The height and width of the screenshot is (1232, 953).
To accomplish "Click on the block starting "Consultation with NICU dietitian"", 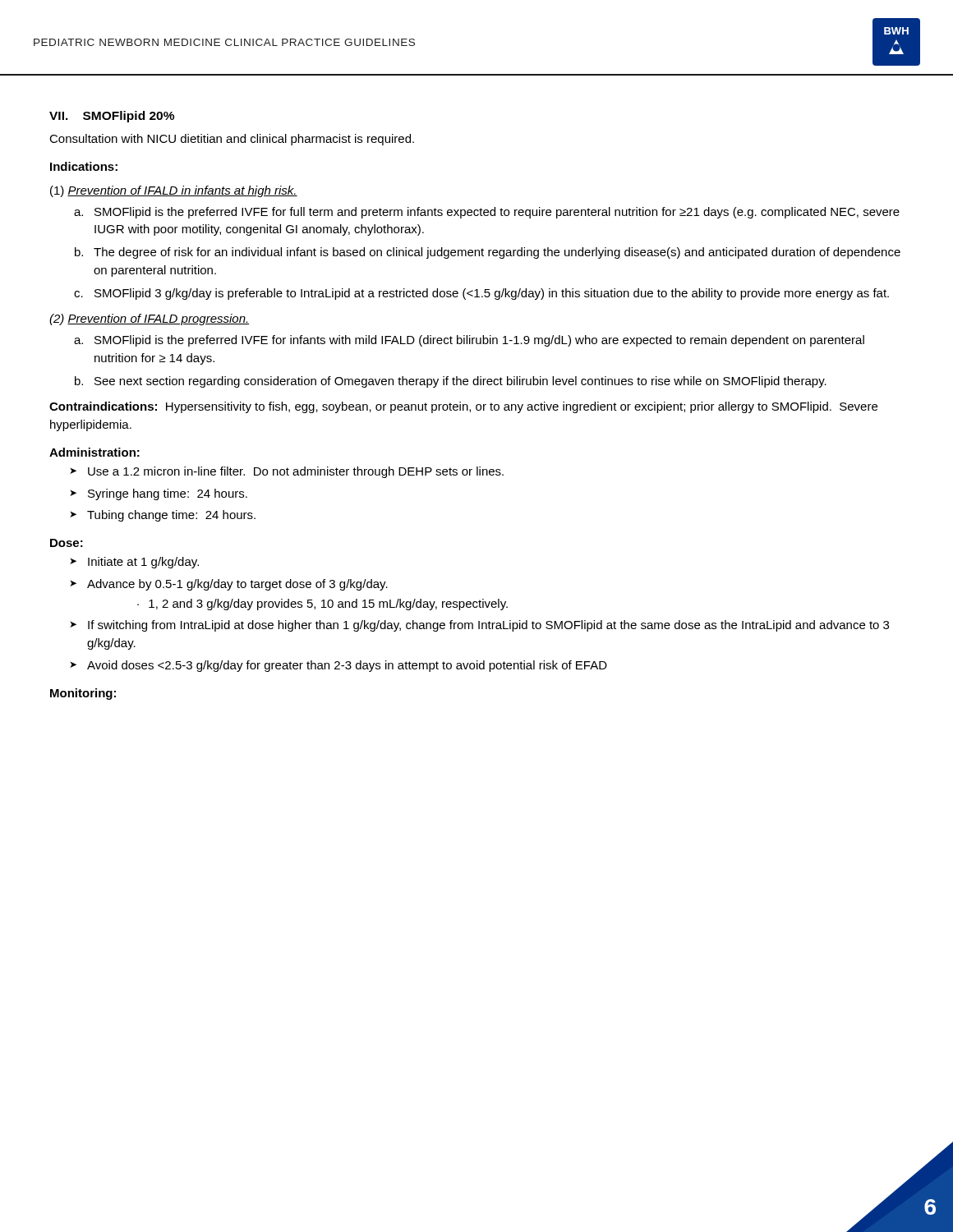I will [232, 138].
